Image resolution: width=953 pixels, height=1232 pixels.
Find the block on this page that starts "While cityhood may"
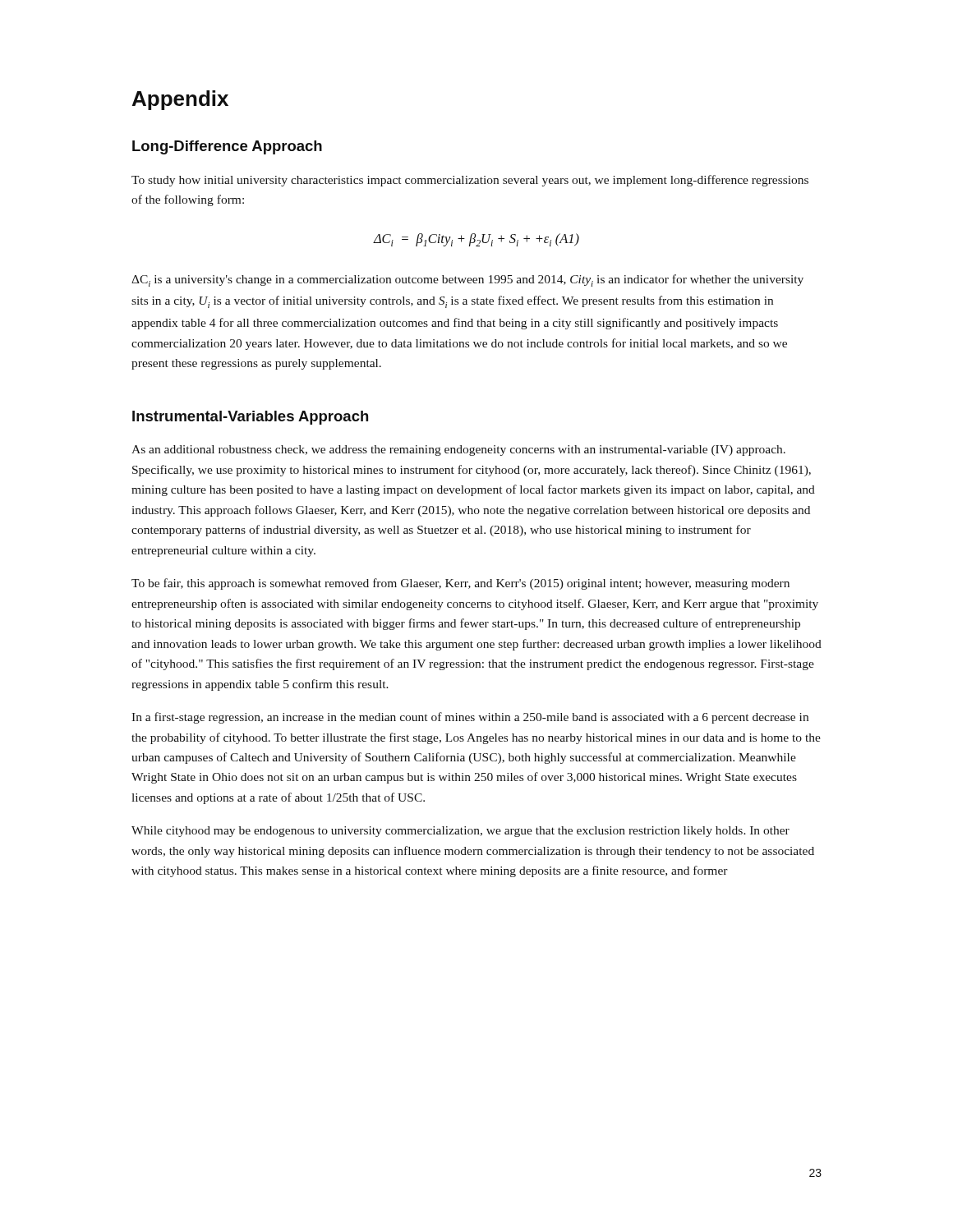click(x=473, y=850)
